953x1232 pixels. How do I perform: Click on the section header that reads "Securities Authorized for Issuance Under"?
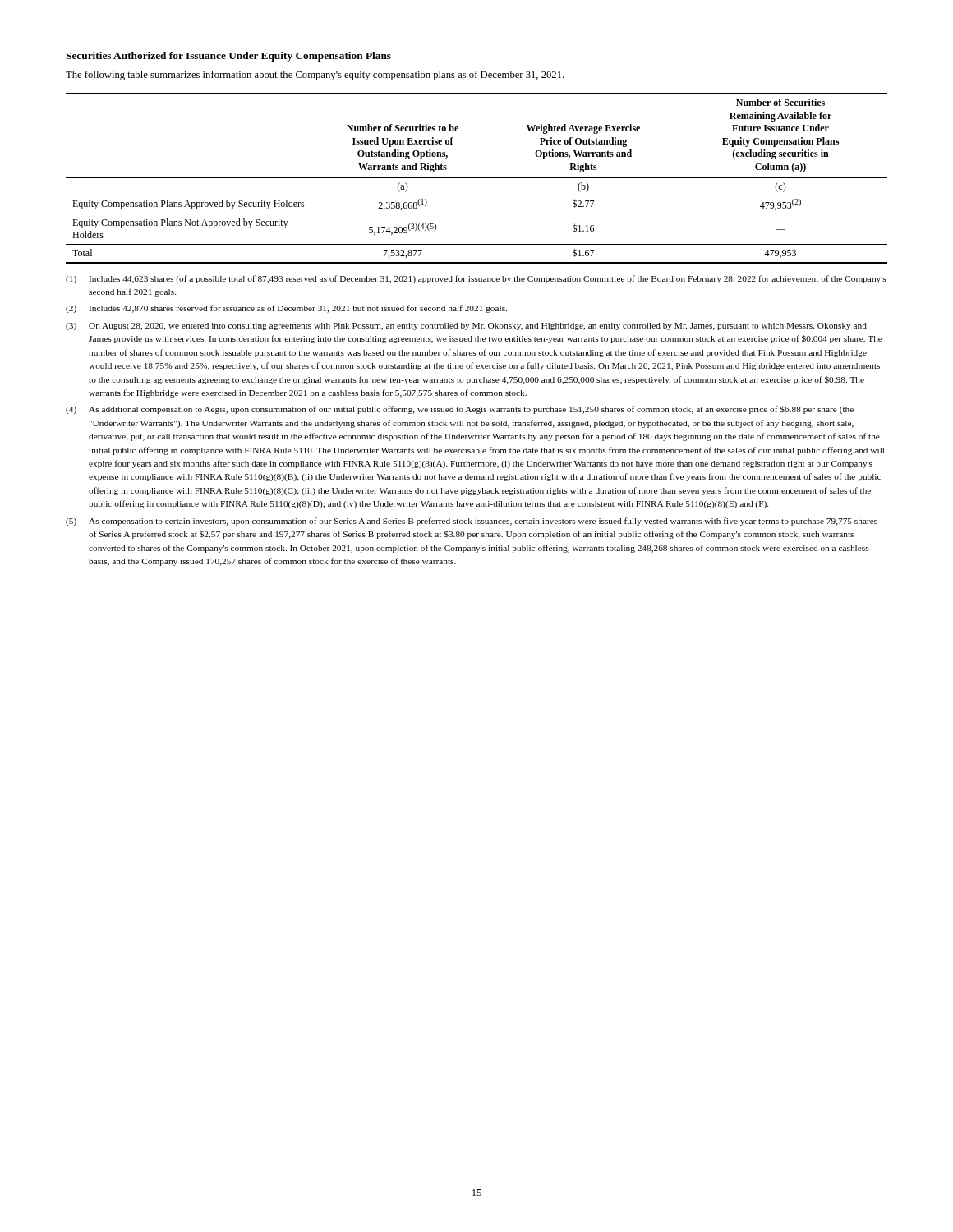pyautogui.click(x=228, y=55)
